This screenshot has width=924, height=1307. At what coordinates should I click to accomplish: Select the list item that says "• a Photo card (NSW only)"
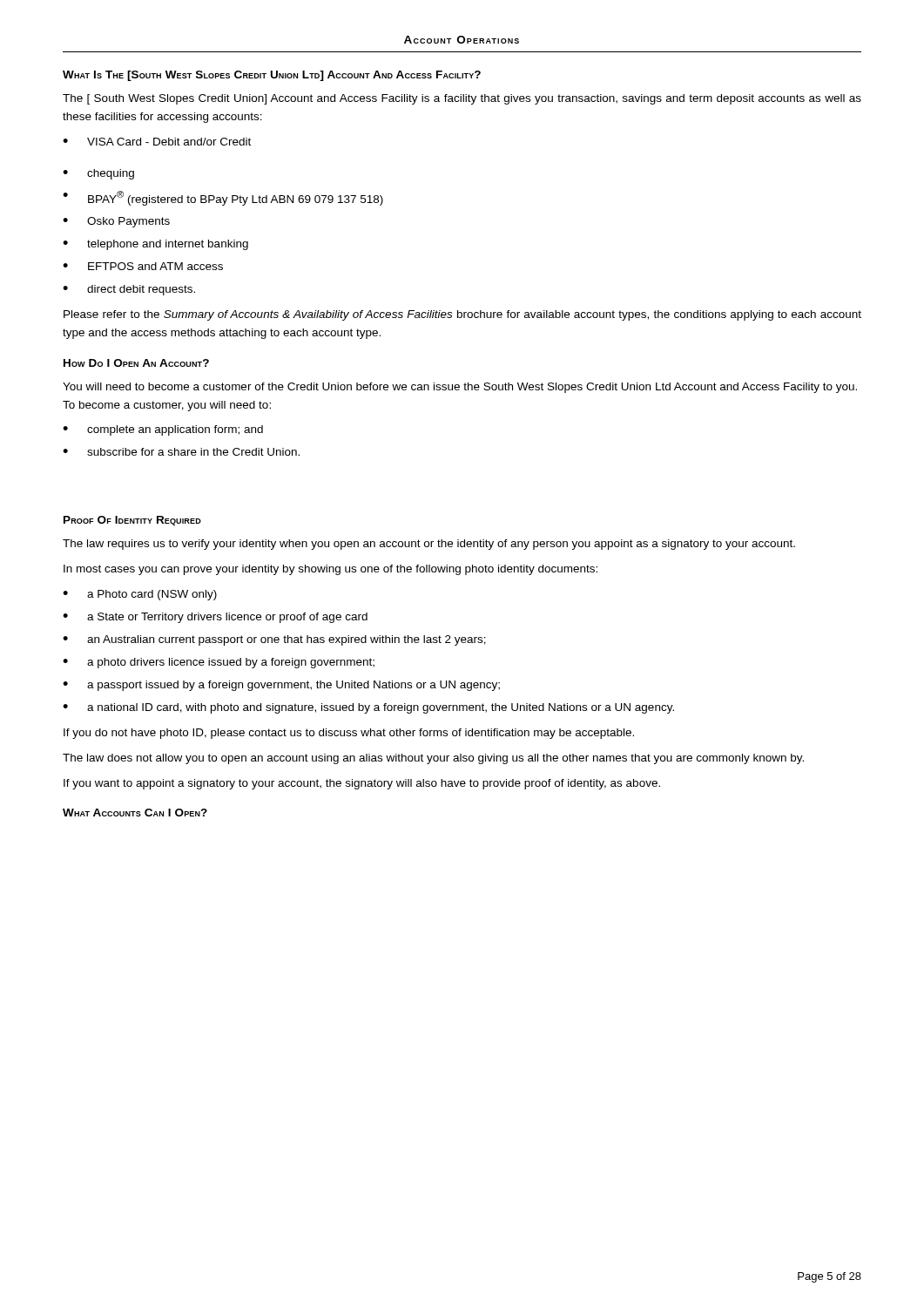[x=140, y=595]
